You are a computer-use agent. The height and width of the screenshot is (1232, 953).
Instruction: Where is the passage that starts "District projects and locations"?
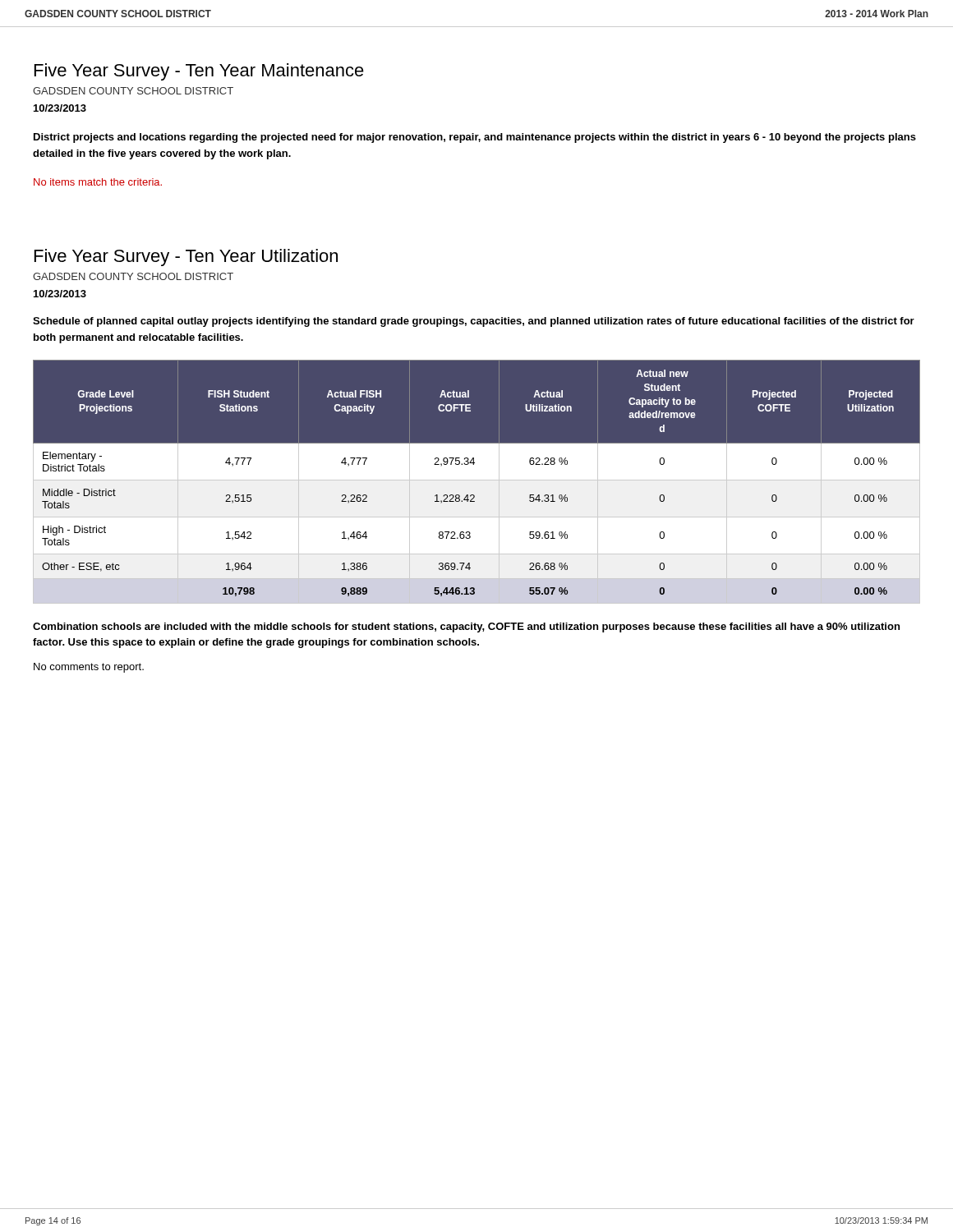474,145
